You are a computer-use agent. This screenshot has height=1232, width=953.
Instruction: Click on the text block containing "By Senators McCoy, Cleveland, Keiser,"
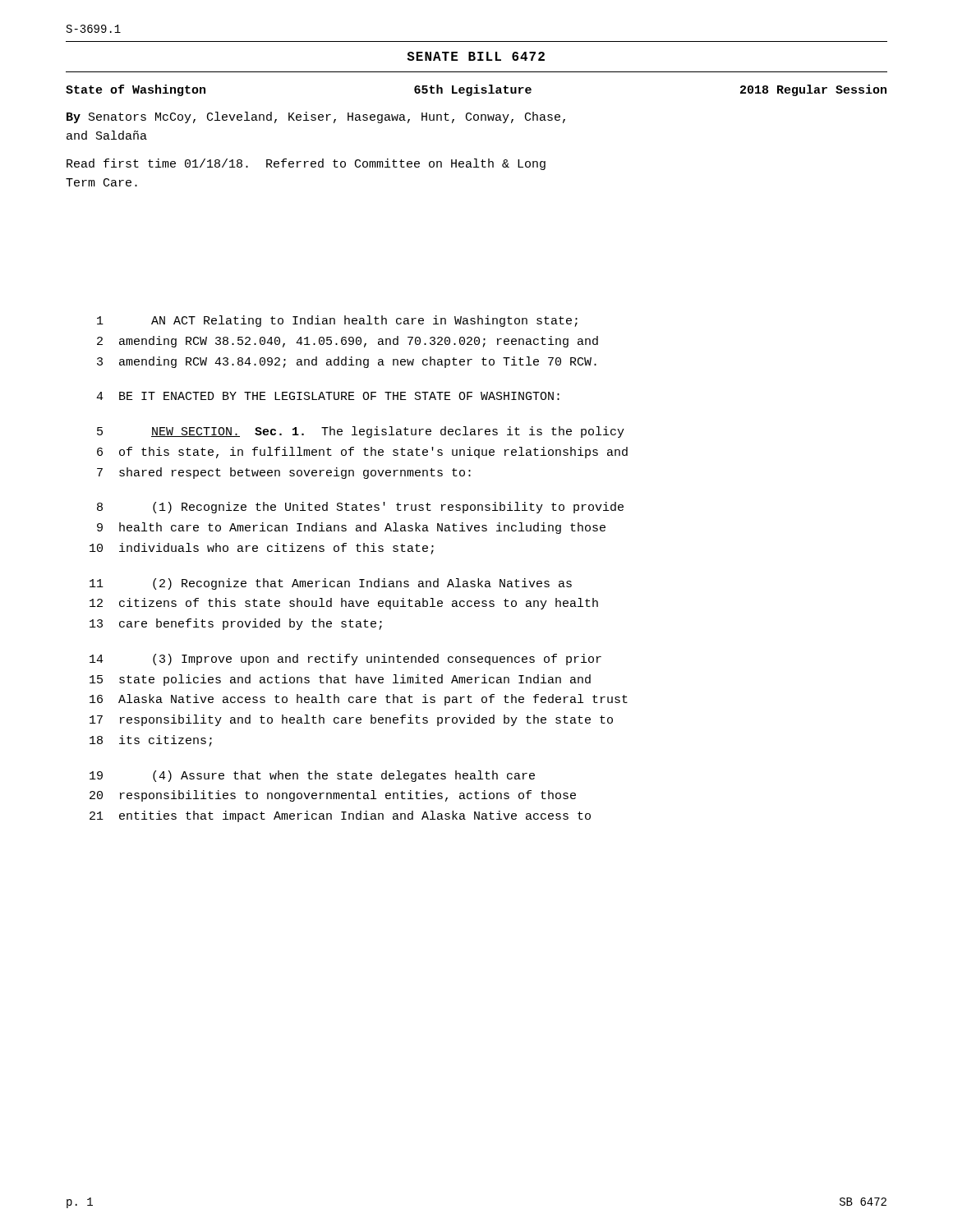tap(317, 127)
